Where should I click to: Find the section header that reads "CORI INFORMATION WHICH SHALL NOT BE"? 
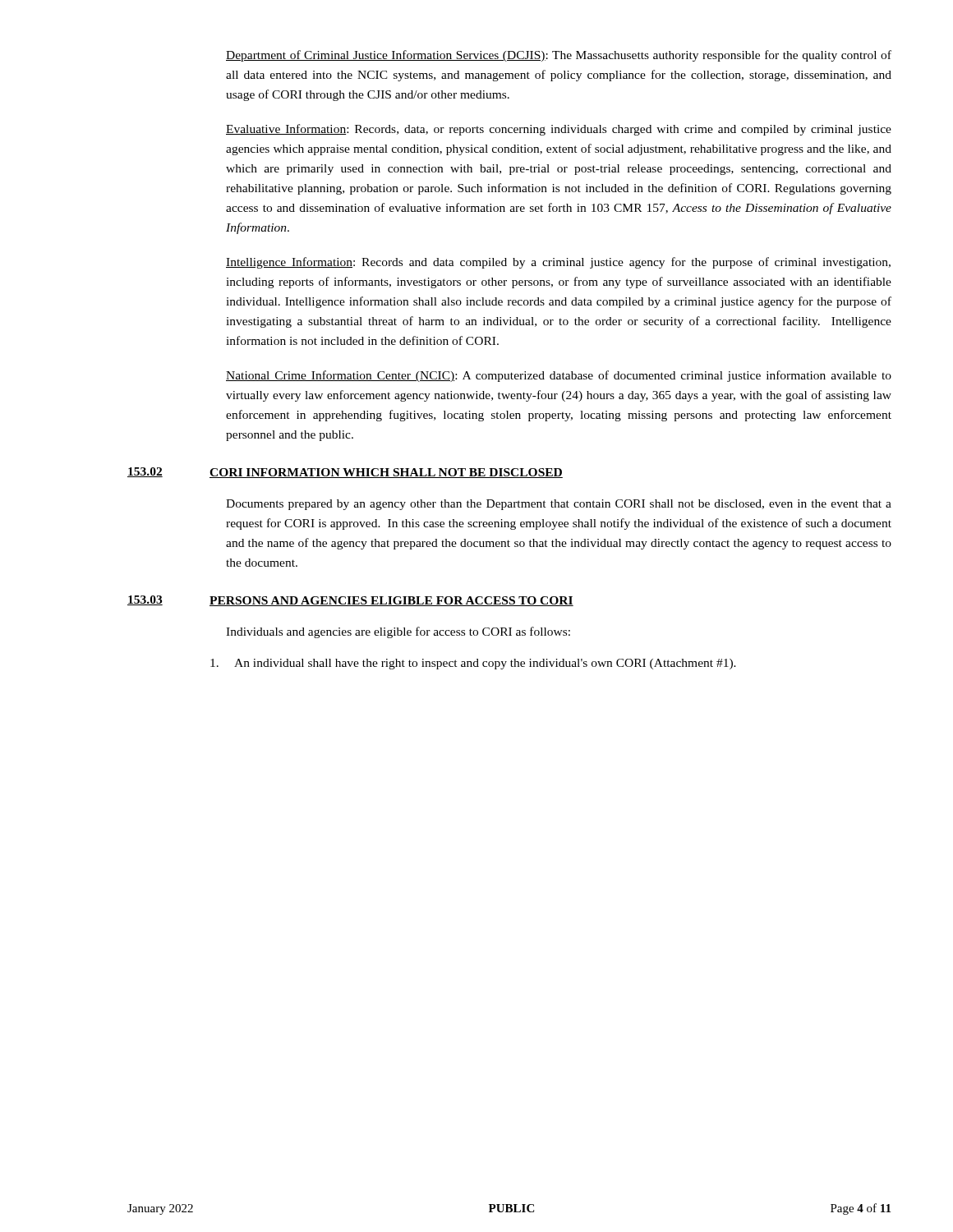click(386, 472)
